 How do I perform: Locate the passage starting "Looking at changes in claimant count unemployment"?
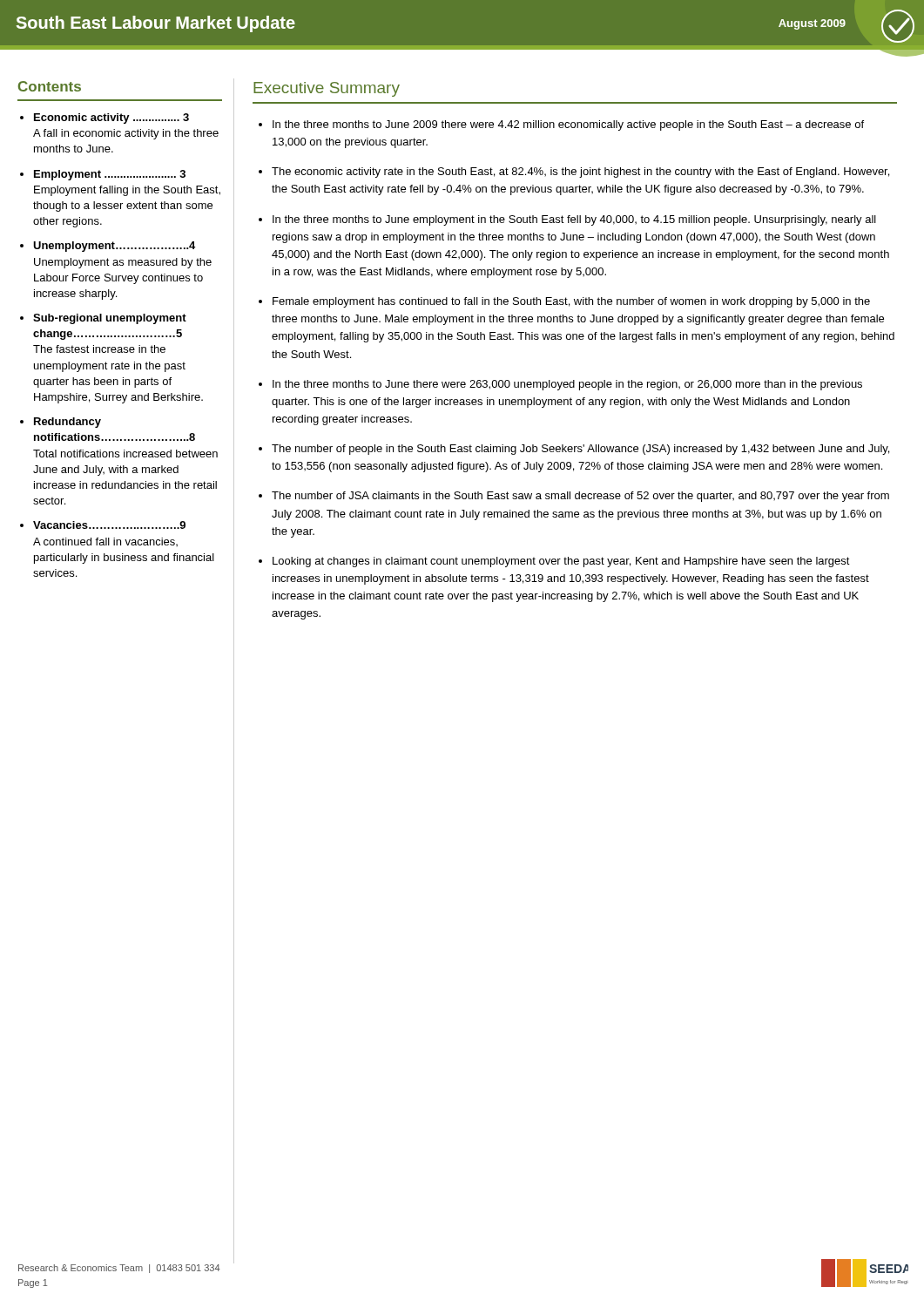tap(570, 587)
